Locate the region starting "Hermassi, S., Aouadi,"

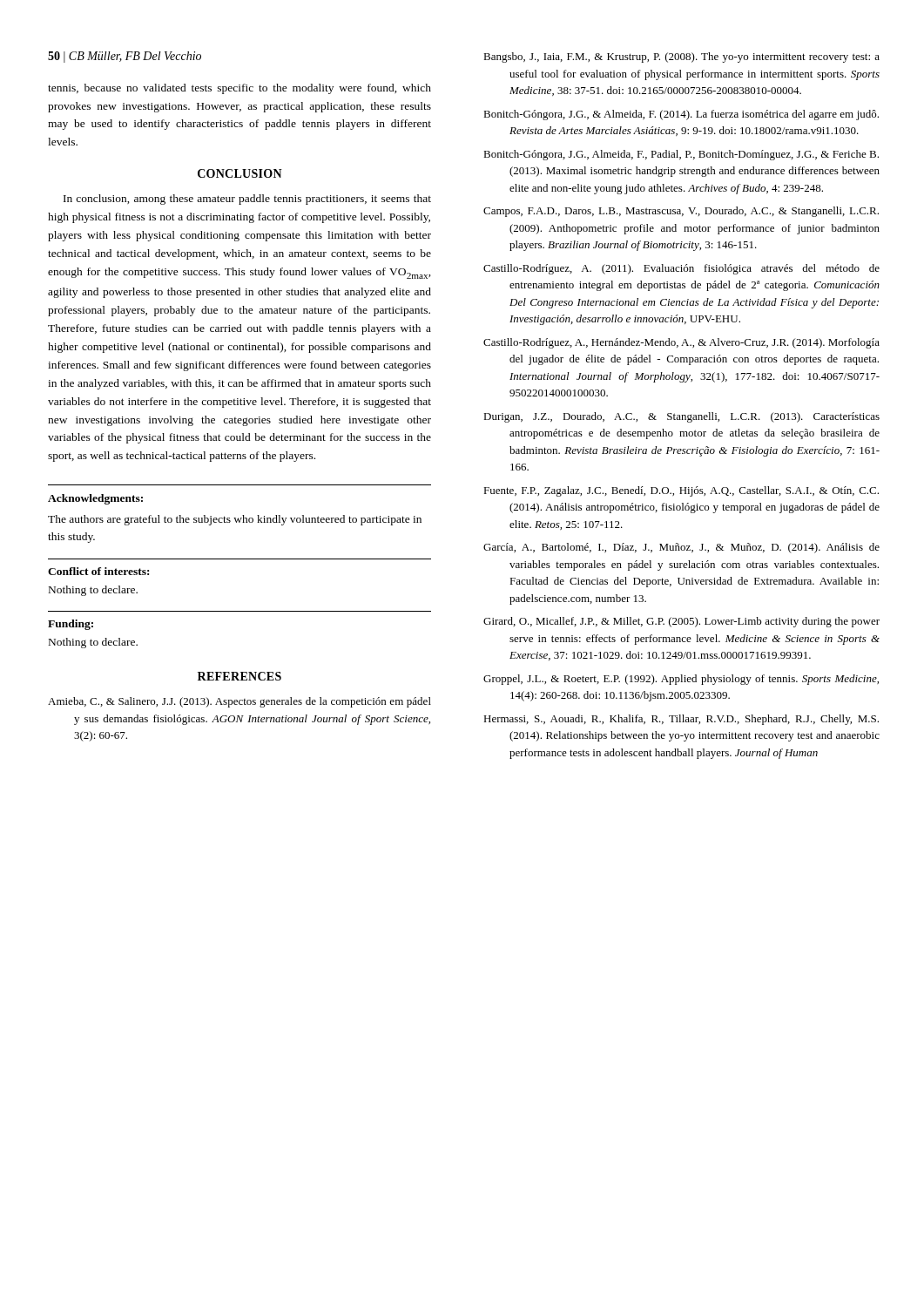pyautogui.click(x=681, y=735)
